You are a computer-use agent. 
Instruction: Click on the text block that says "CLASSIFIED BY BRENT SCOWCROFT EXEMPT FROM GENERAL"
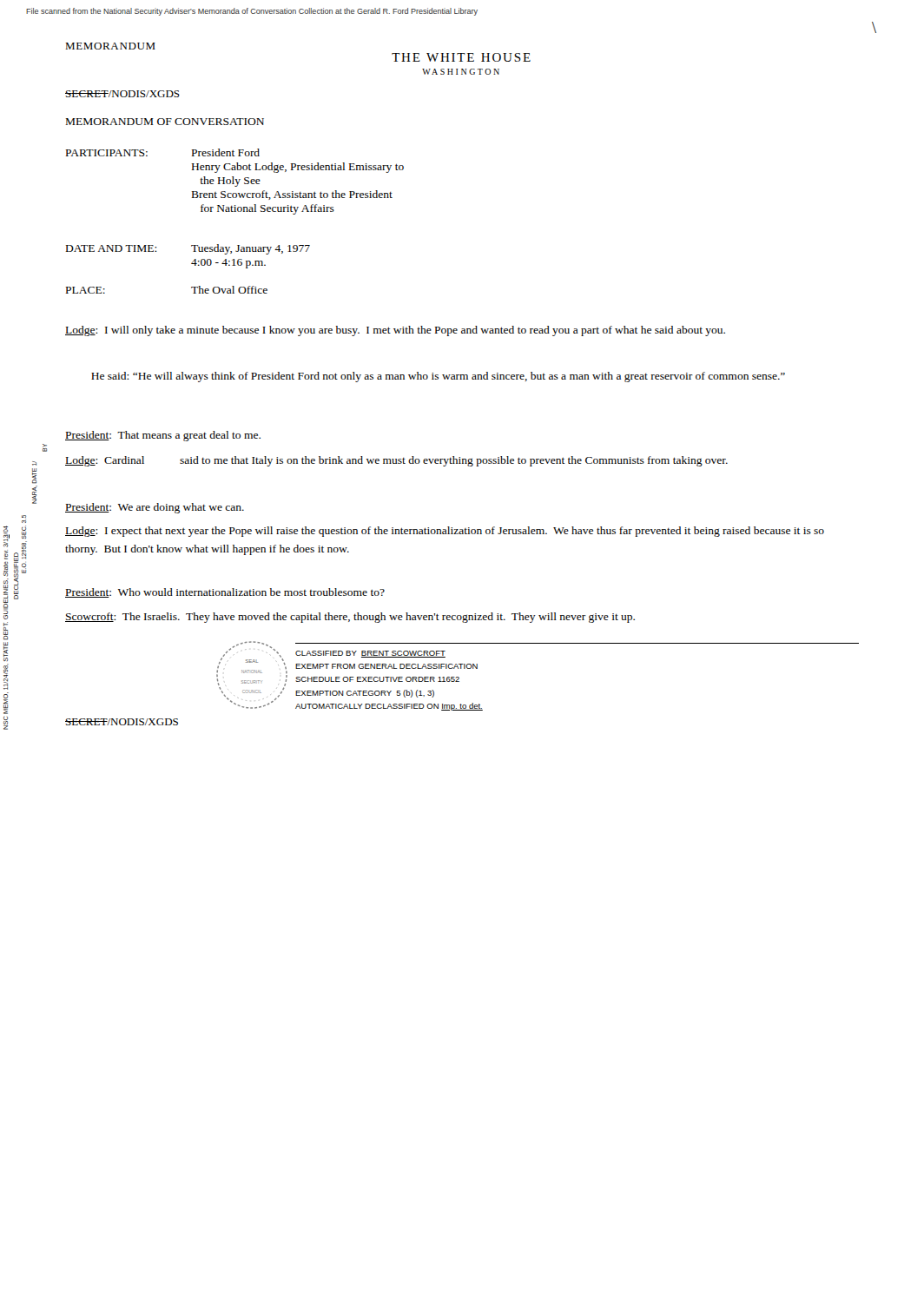pos(389,679)
